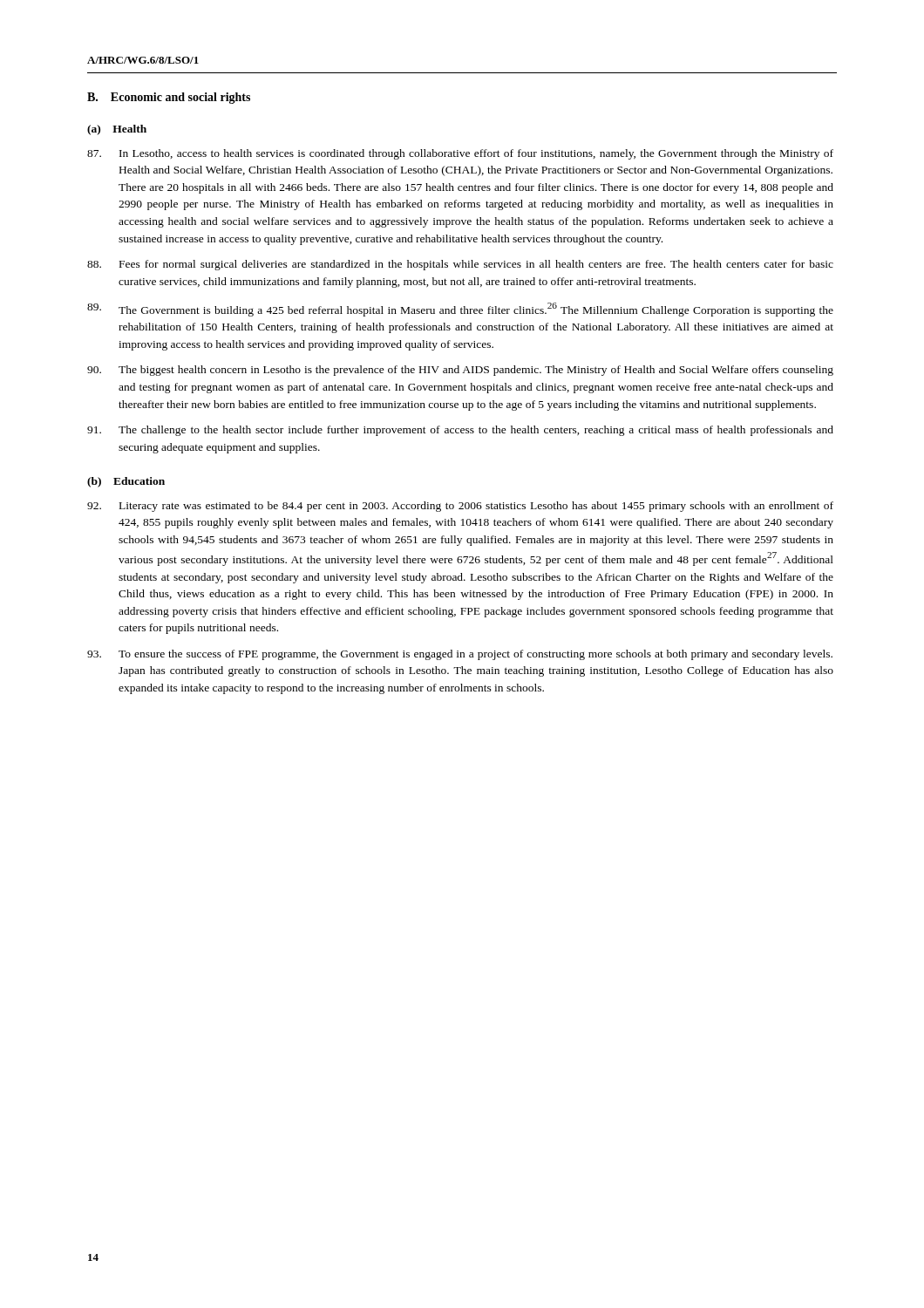The width and height of the screenshot is (924, 1308).
Task: Click the passage that begins "The biggest health concern"
Action: (460, 387)
